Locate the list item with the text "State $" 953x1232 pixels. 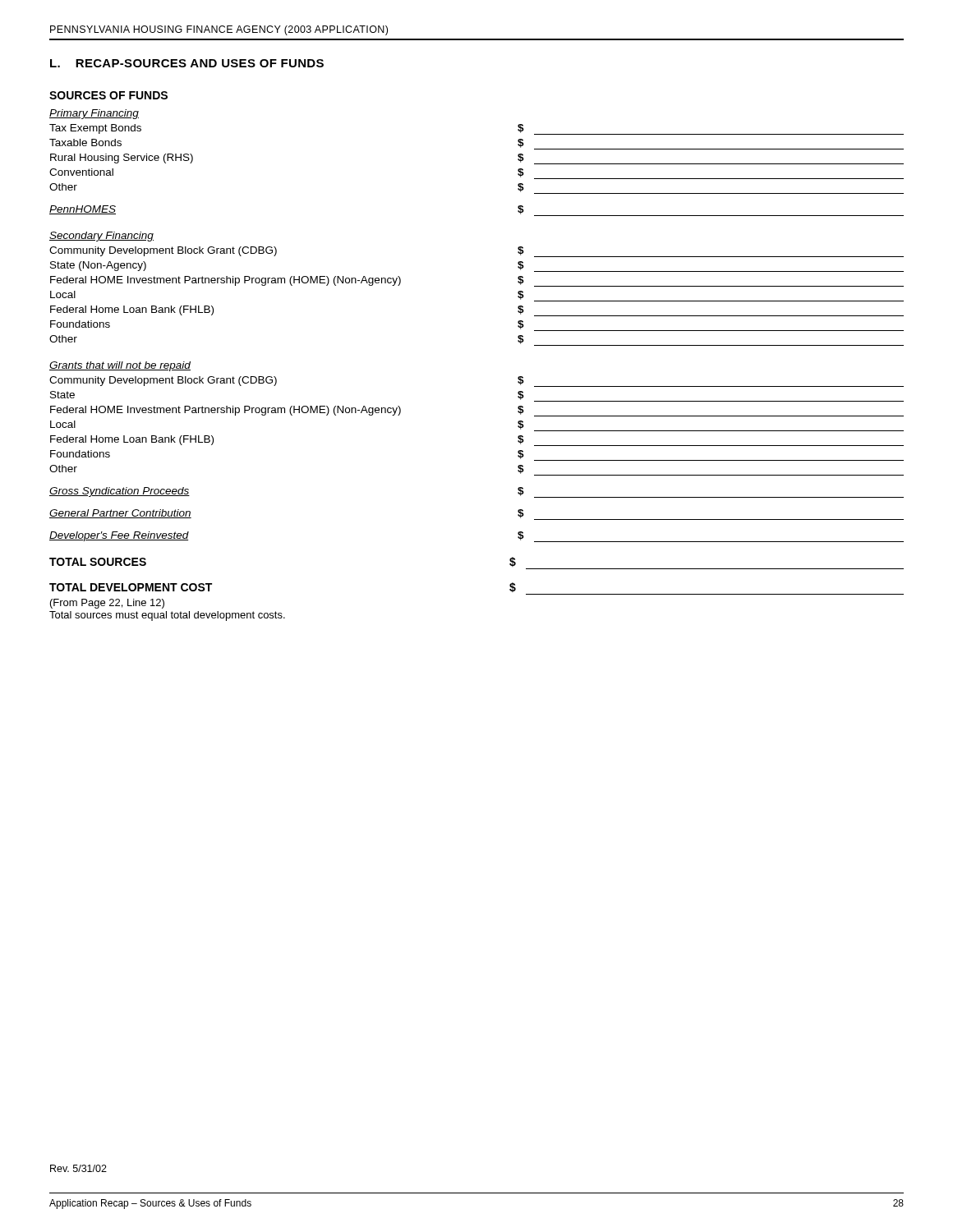tap(62, 395)
